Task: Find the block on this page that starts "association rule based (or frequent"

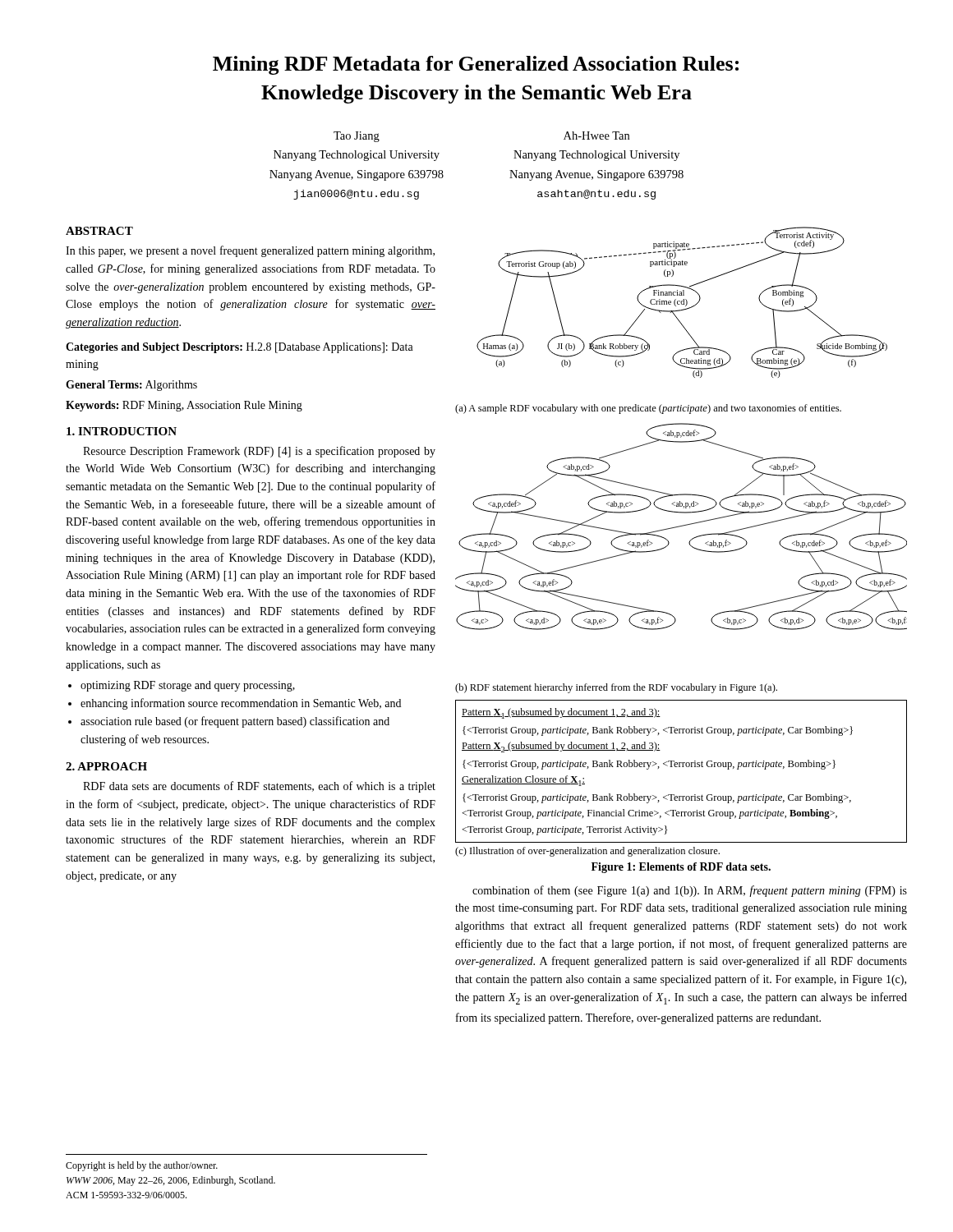Action: click(x=235, y=730)
